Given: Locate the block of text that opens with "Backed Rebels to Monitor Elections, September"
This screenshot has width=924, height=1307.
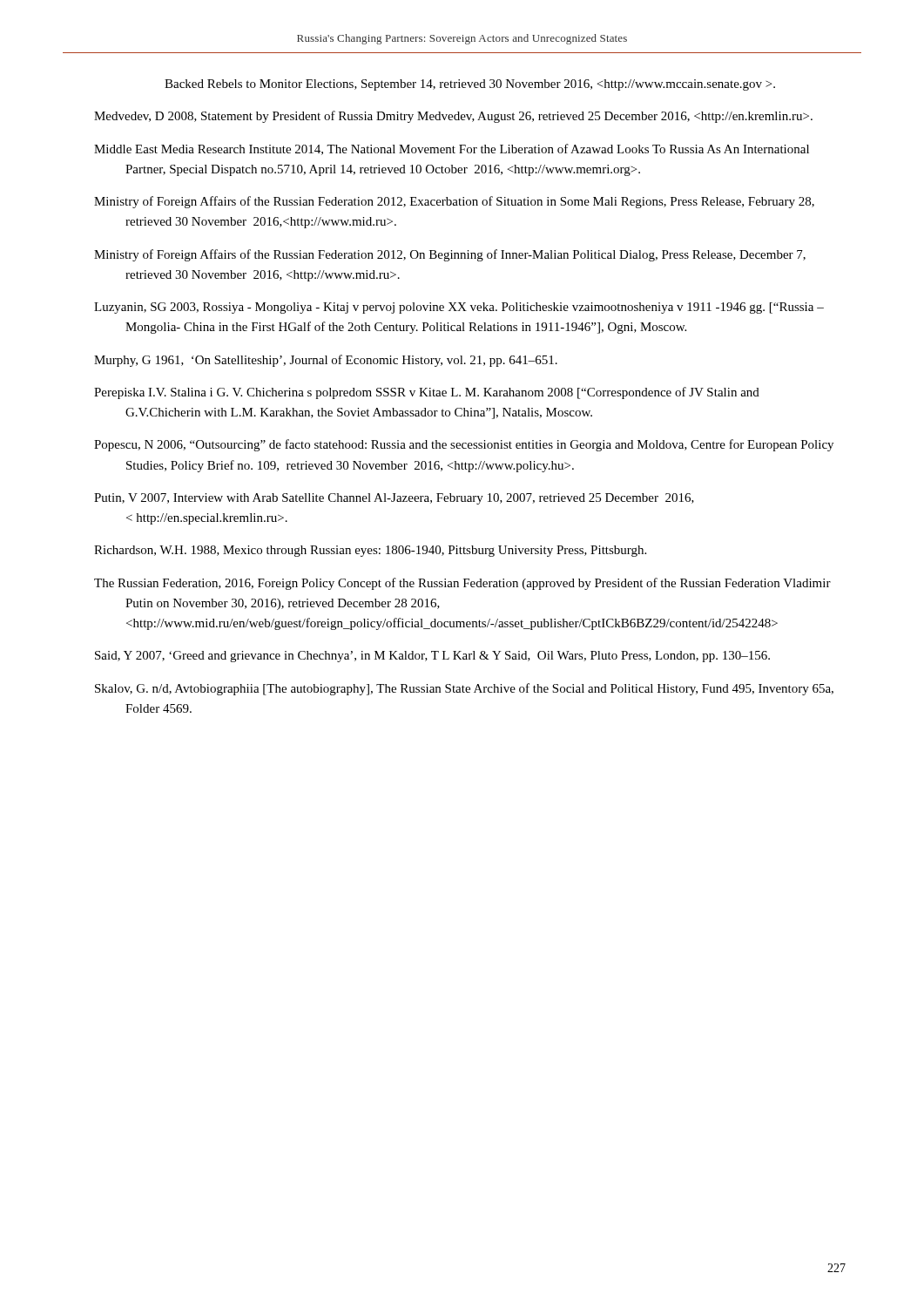Looking at the screenshot, I should click(x=451, y=84).
